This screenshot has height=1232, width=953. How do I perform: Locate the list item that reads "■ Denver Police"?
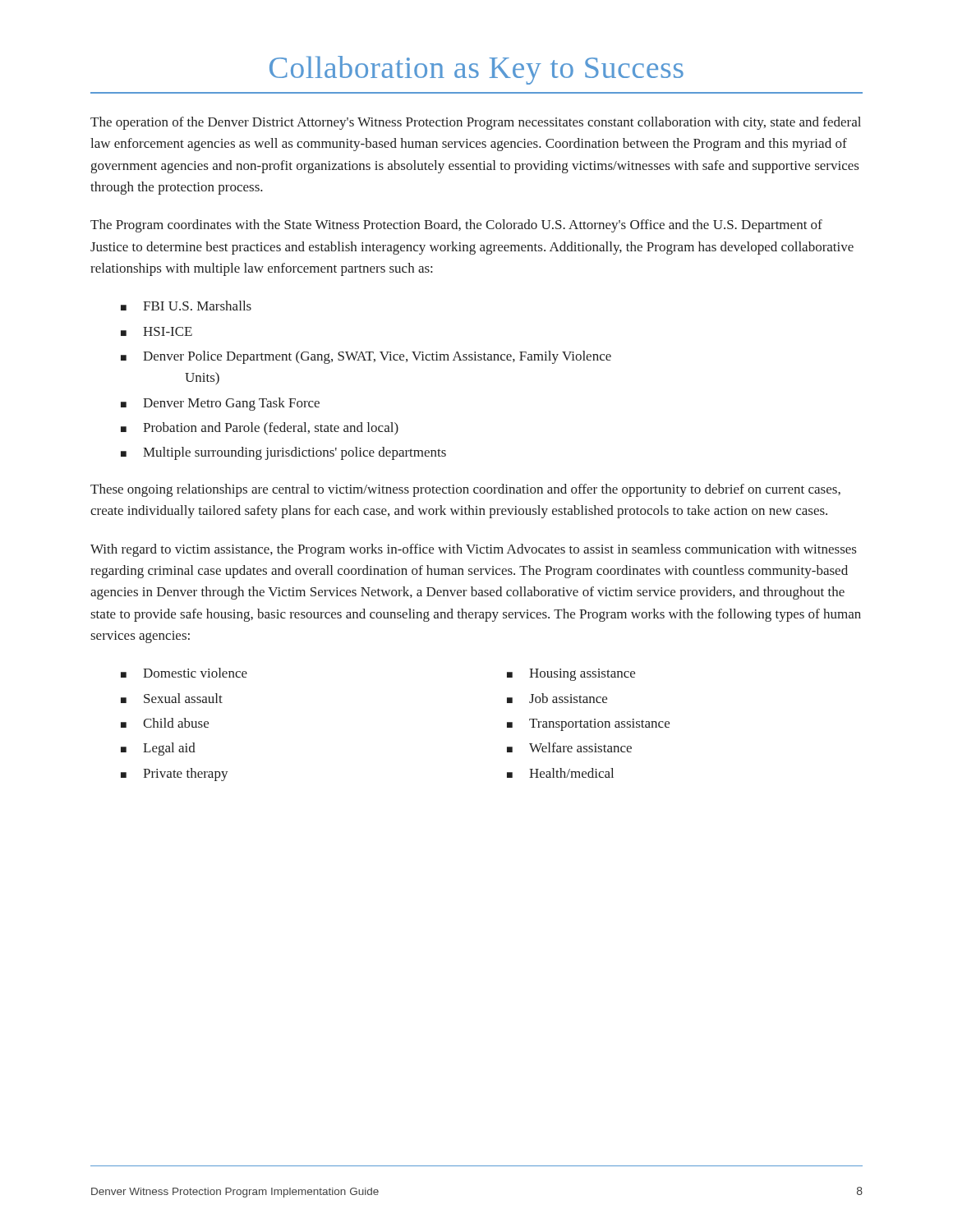pyautogui.click(x=366, y=368)
